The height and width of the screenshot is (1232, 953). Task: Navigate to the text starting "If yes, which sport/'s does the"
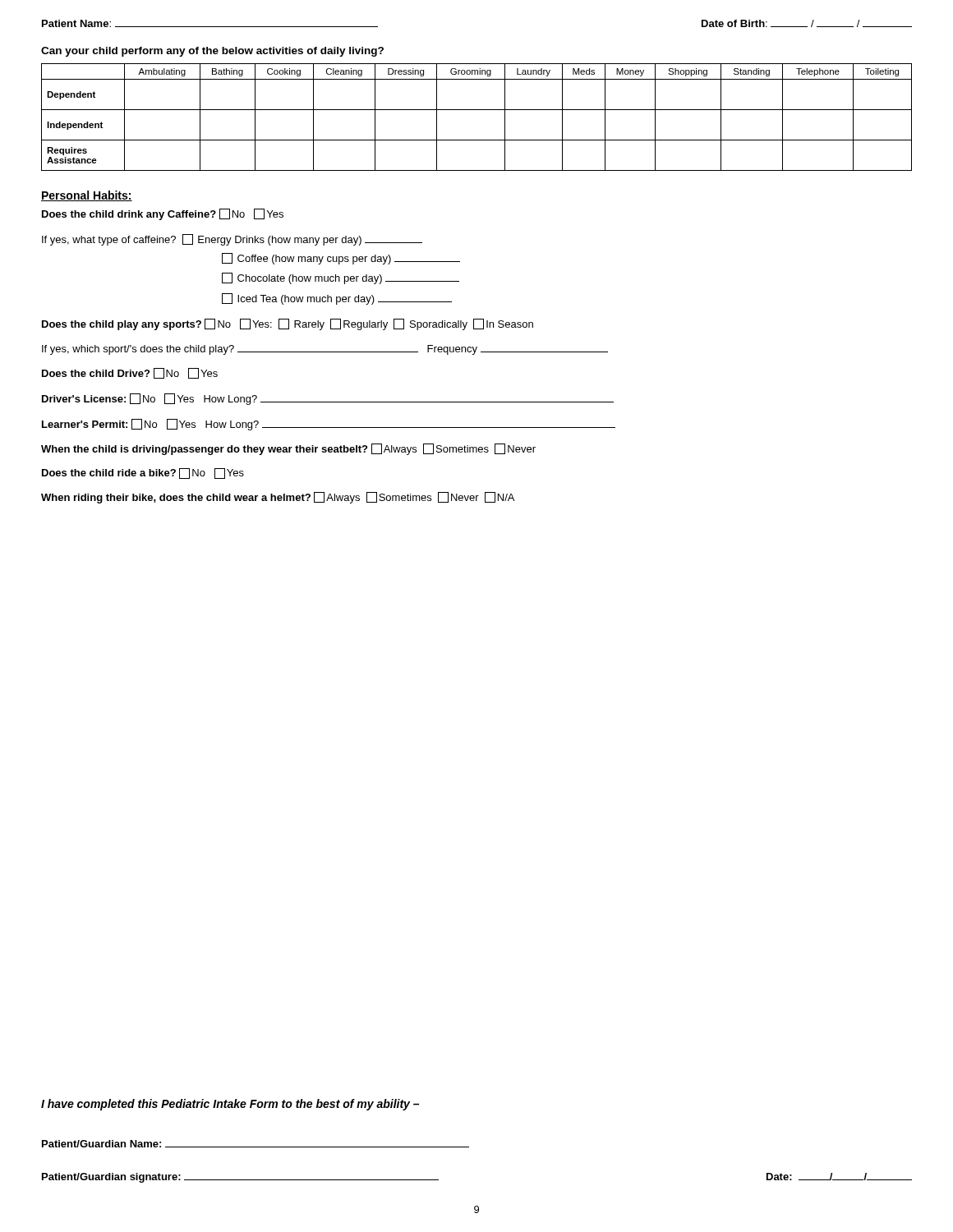click(324, 348)
